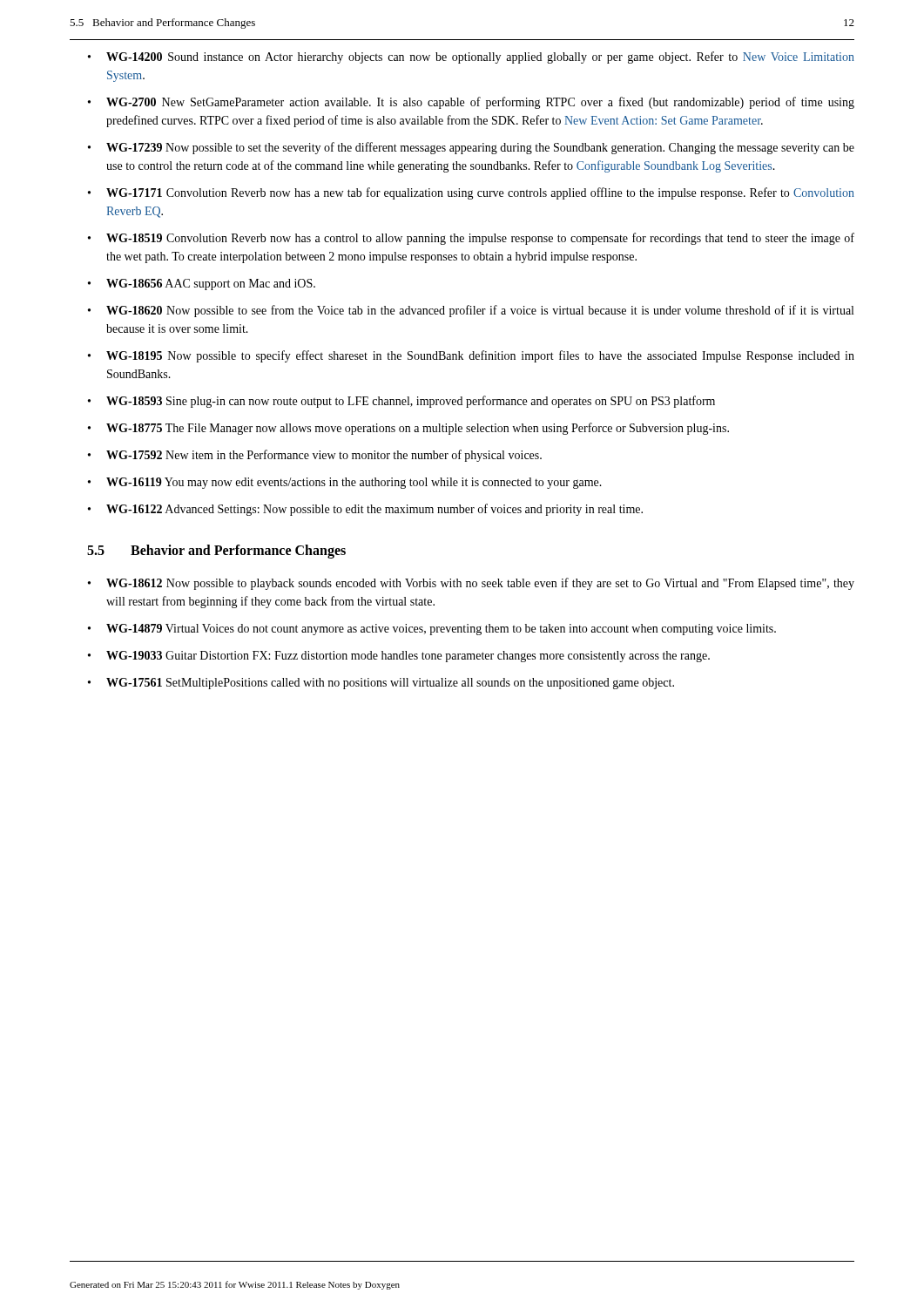Locate the list item containing "• WG-2700 New SetGameParameter action available. It"
This screenshot has width=924, height=1307.
[x=471, y=111]
